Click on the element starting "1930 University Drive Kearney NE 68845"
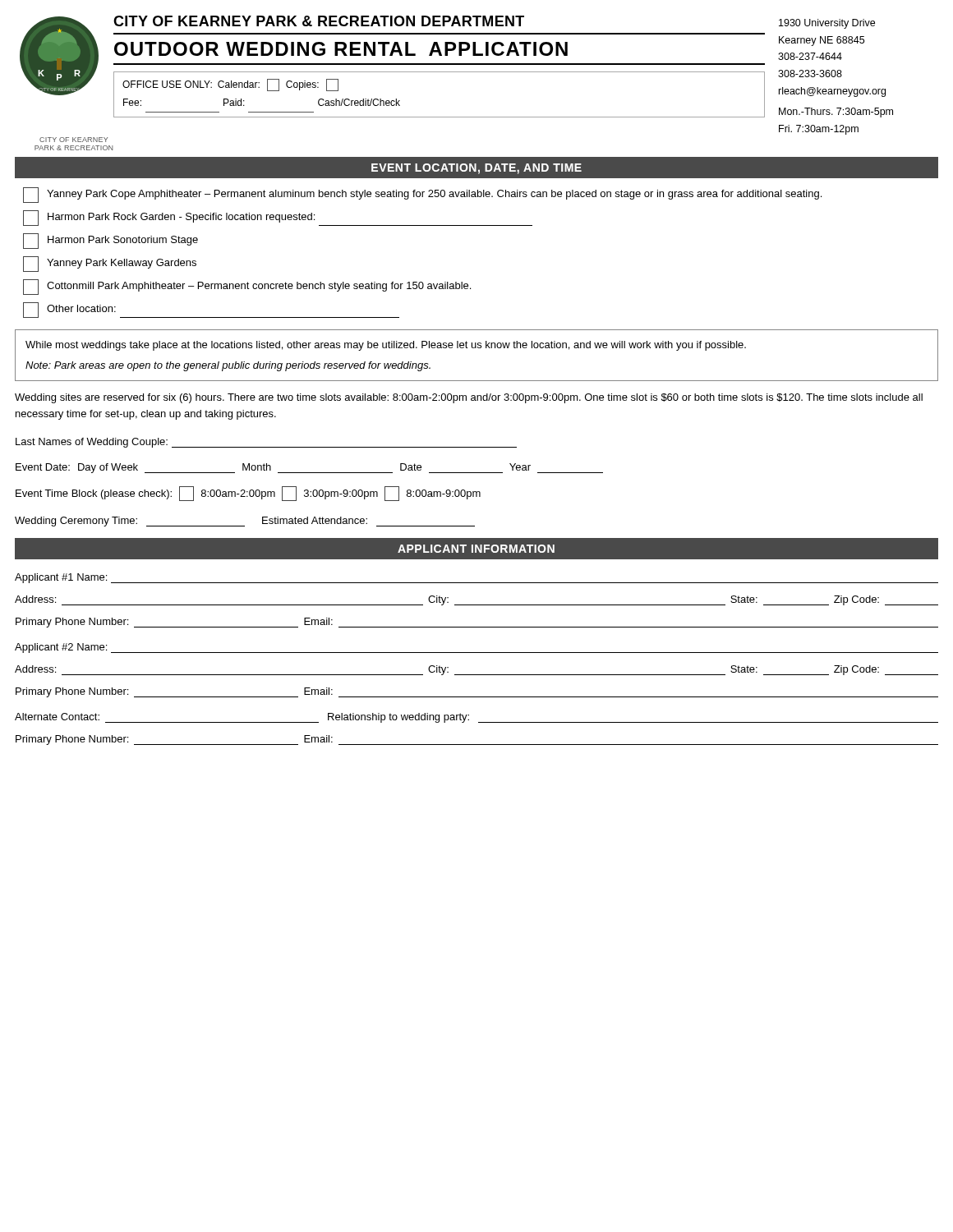Image resolution: width=953 pixels, height=1232 pixels. (x=827, y=24)
